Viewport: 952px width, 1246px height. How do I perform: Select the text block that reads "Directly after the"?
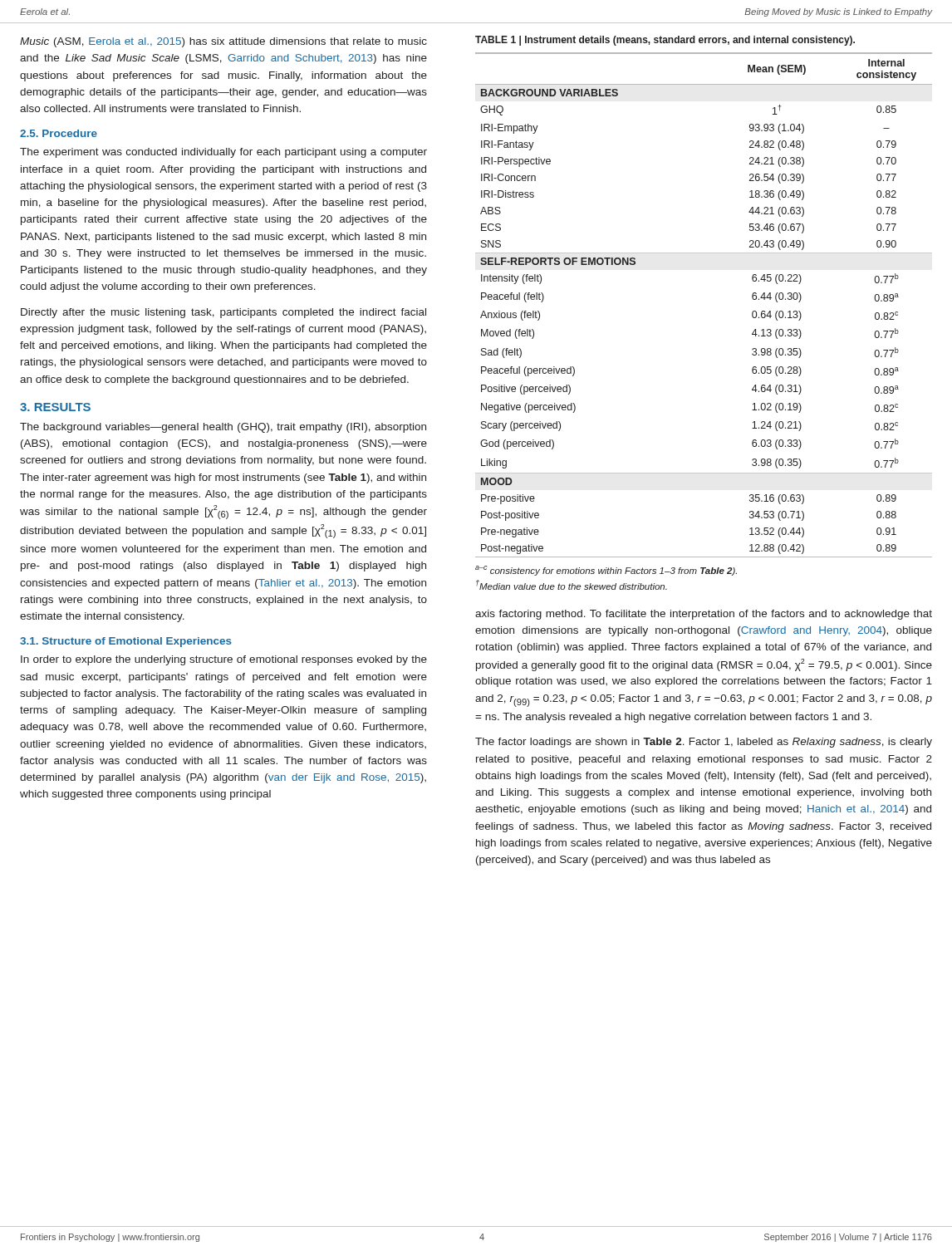(223, 346)
